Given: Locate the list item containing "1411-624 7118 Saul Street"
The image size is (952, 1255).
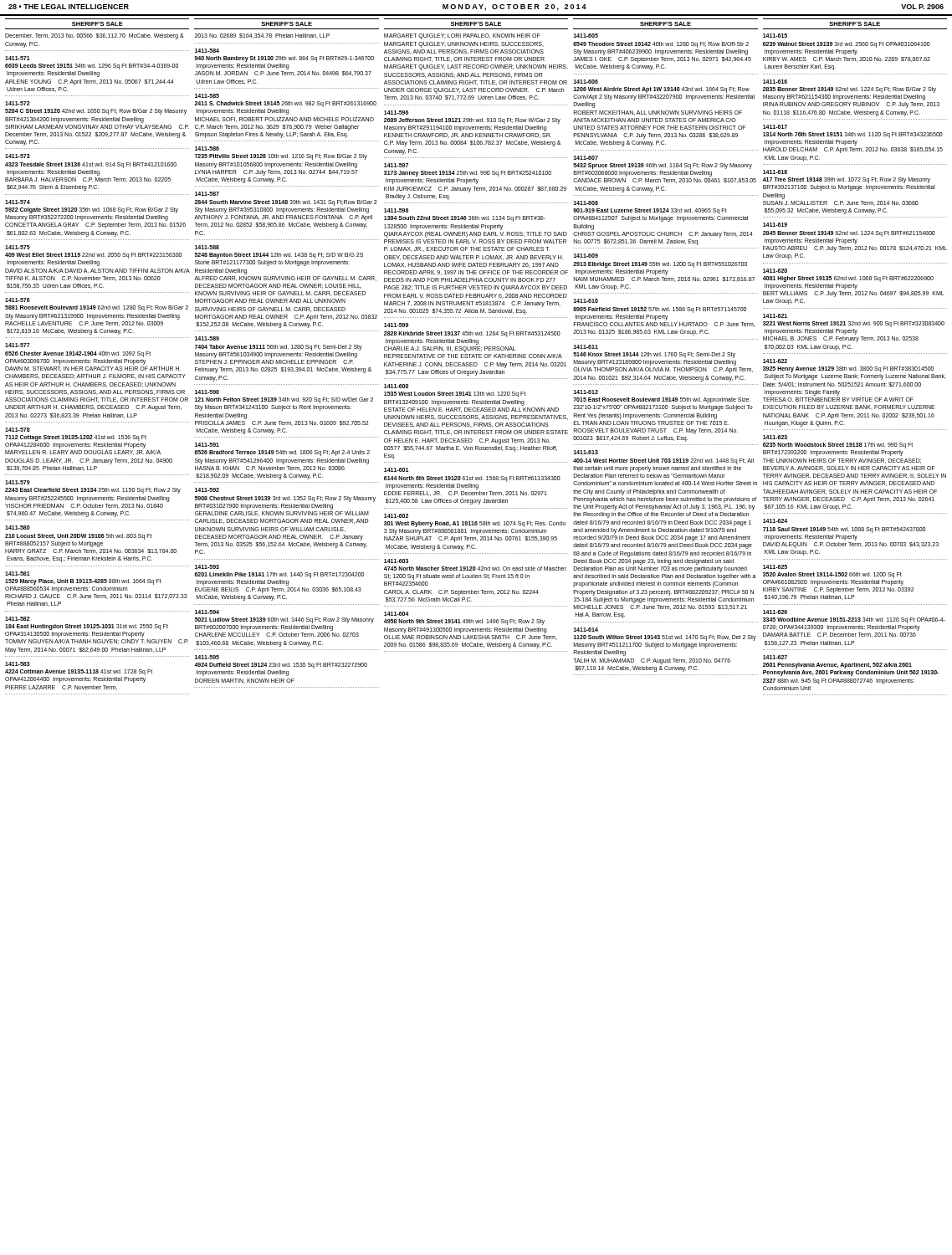Looking at the screenshot, I should 855,537.
